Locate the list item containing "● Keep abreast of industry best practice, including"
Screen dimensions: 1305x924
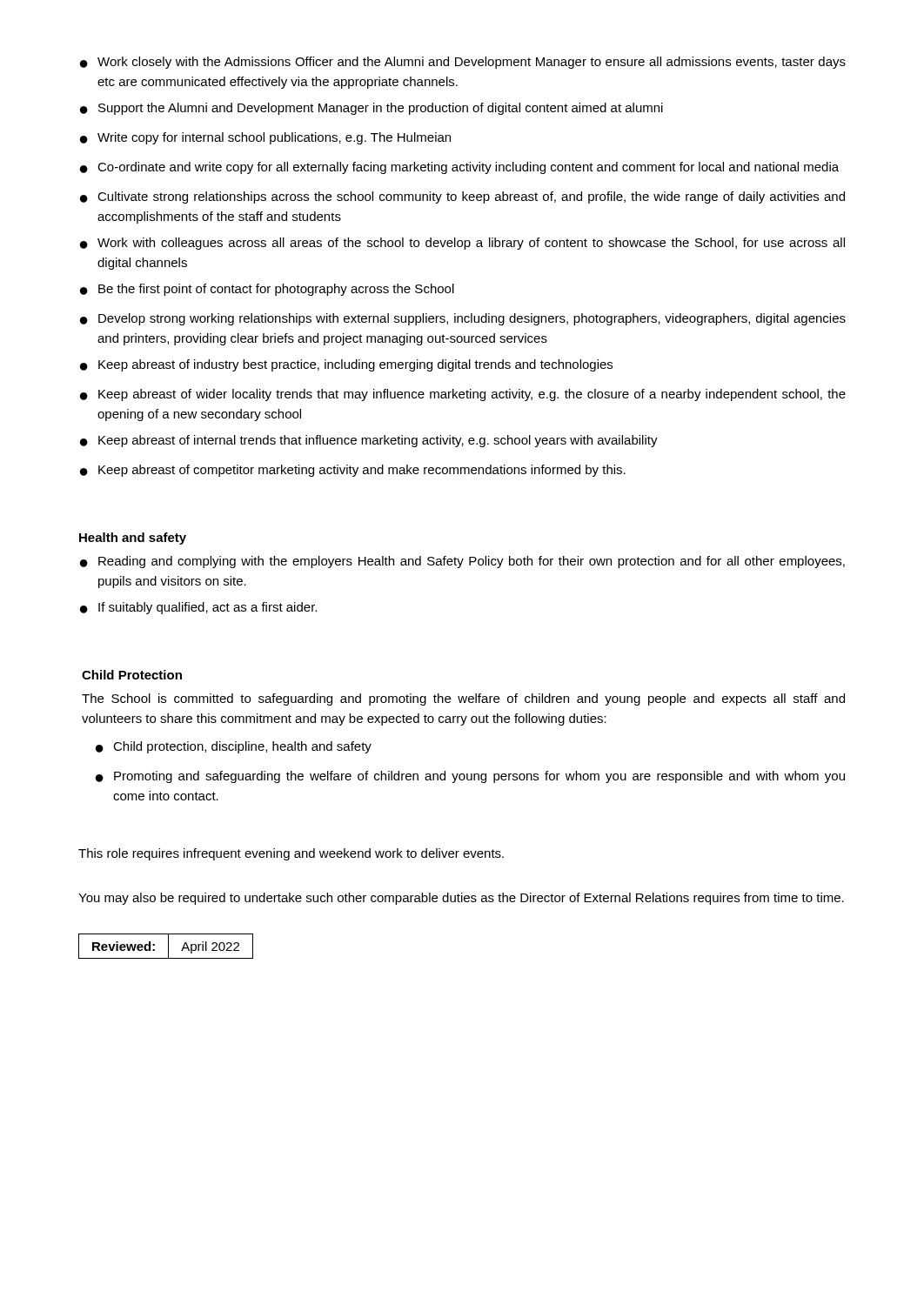(462, 366)
